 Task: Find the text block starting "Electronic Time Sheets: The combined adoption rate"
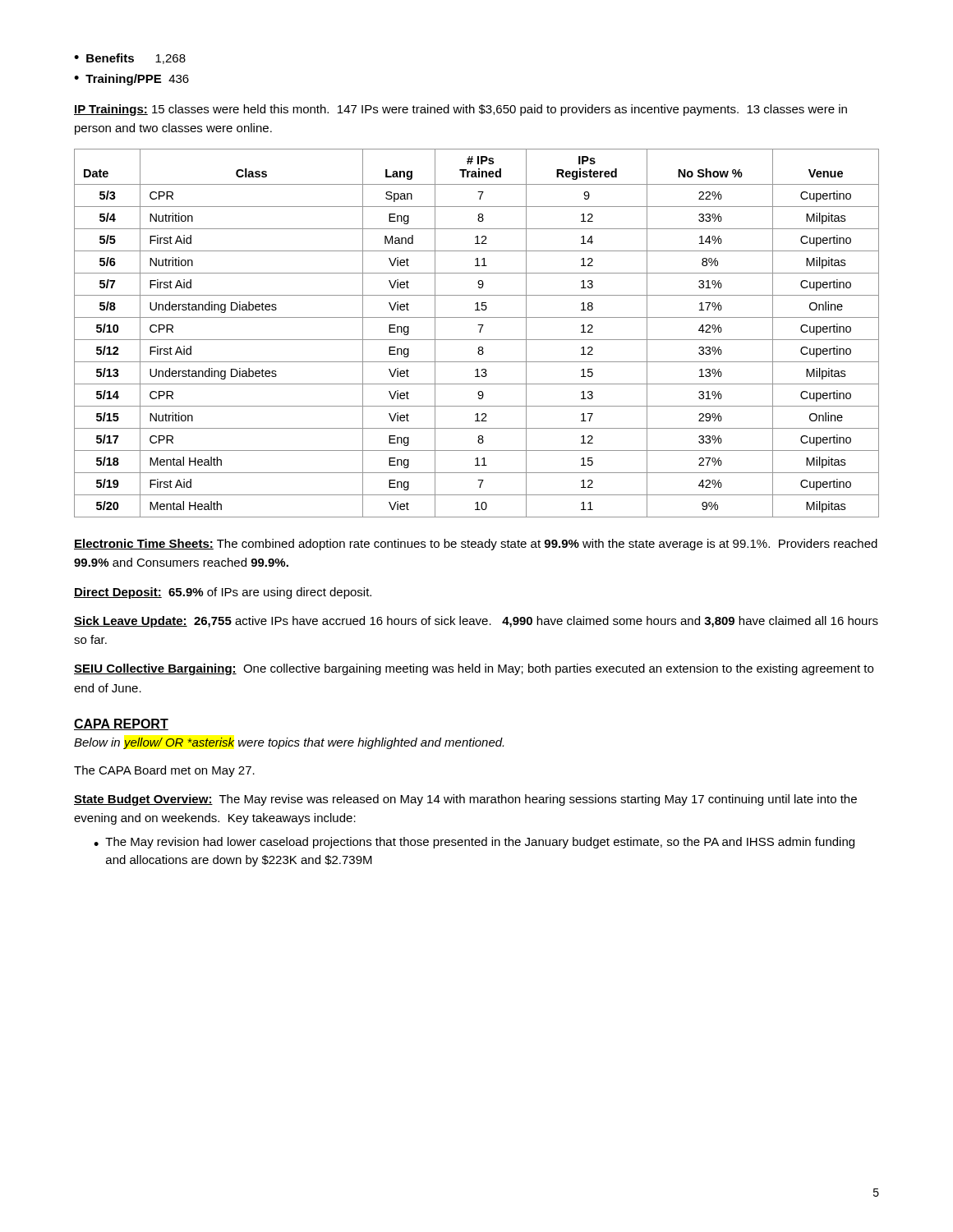[476, 553]
